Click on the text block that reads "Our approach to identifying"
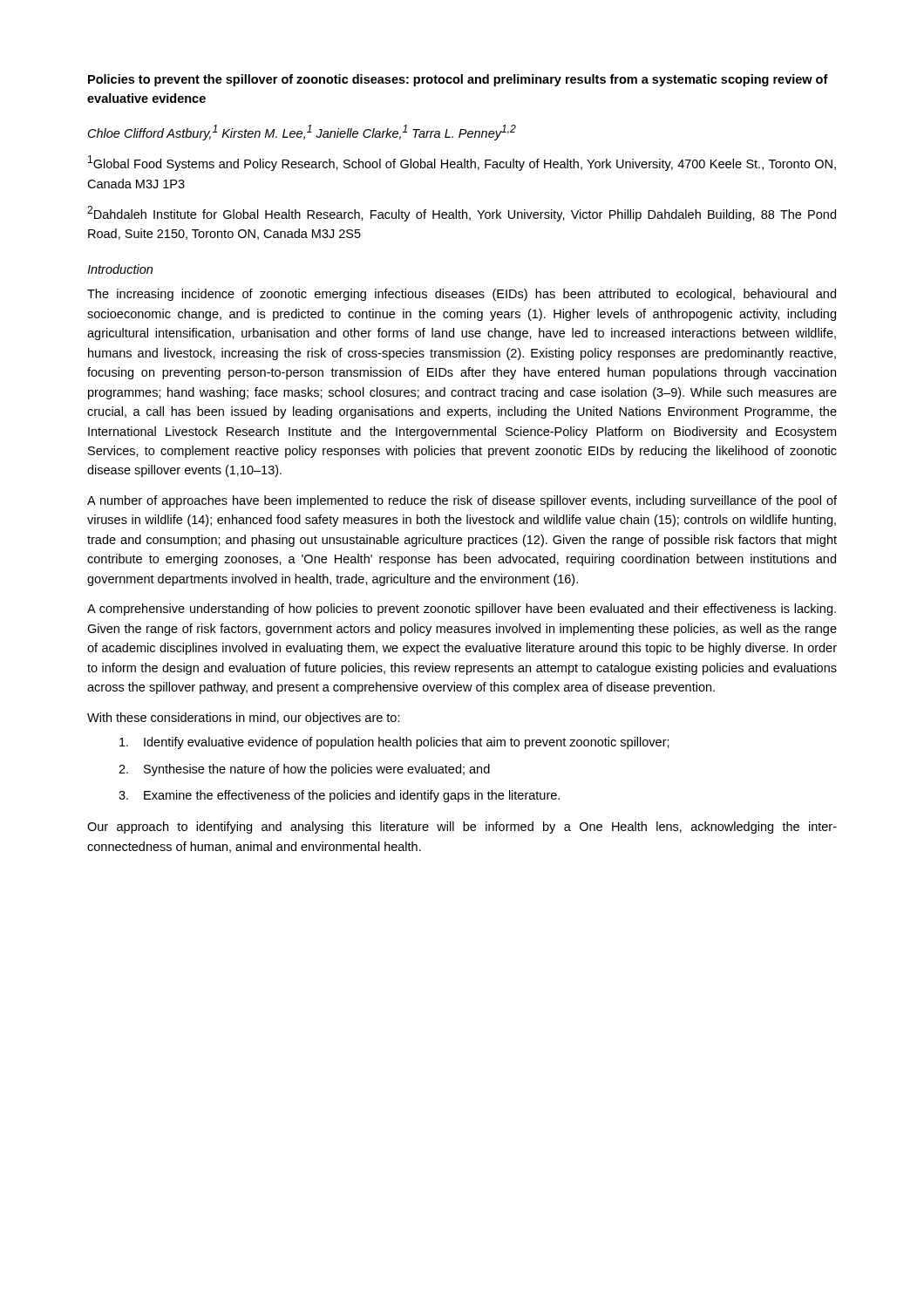The image size is (924, 1308). point(462,837)
